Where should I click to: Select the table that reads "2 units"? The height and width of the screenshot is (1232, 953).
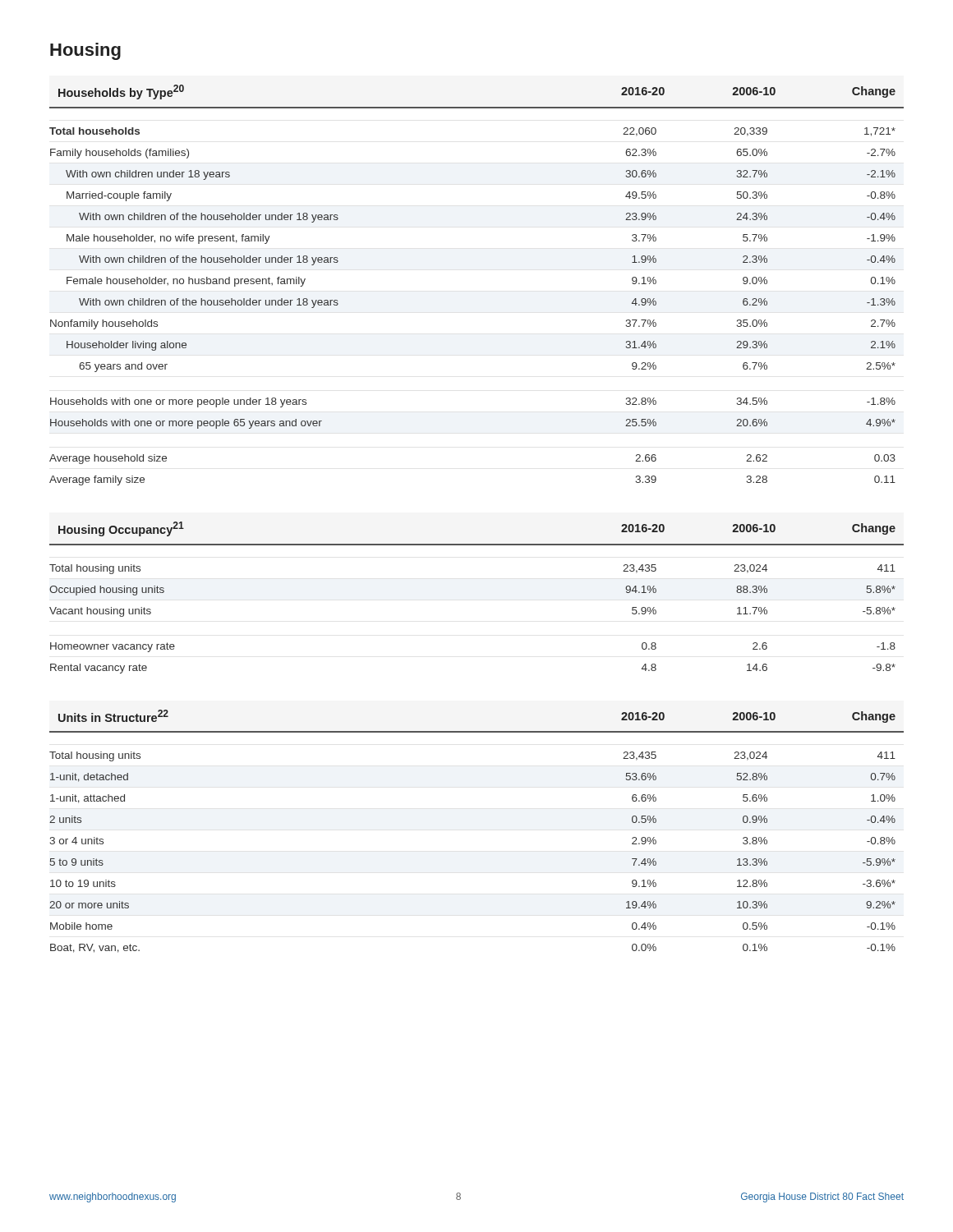(x=476, y=829)
